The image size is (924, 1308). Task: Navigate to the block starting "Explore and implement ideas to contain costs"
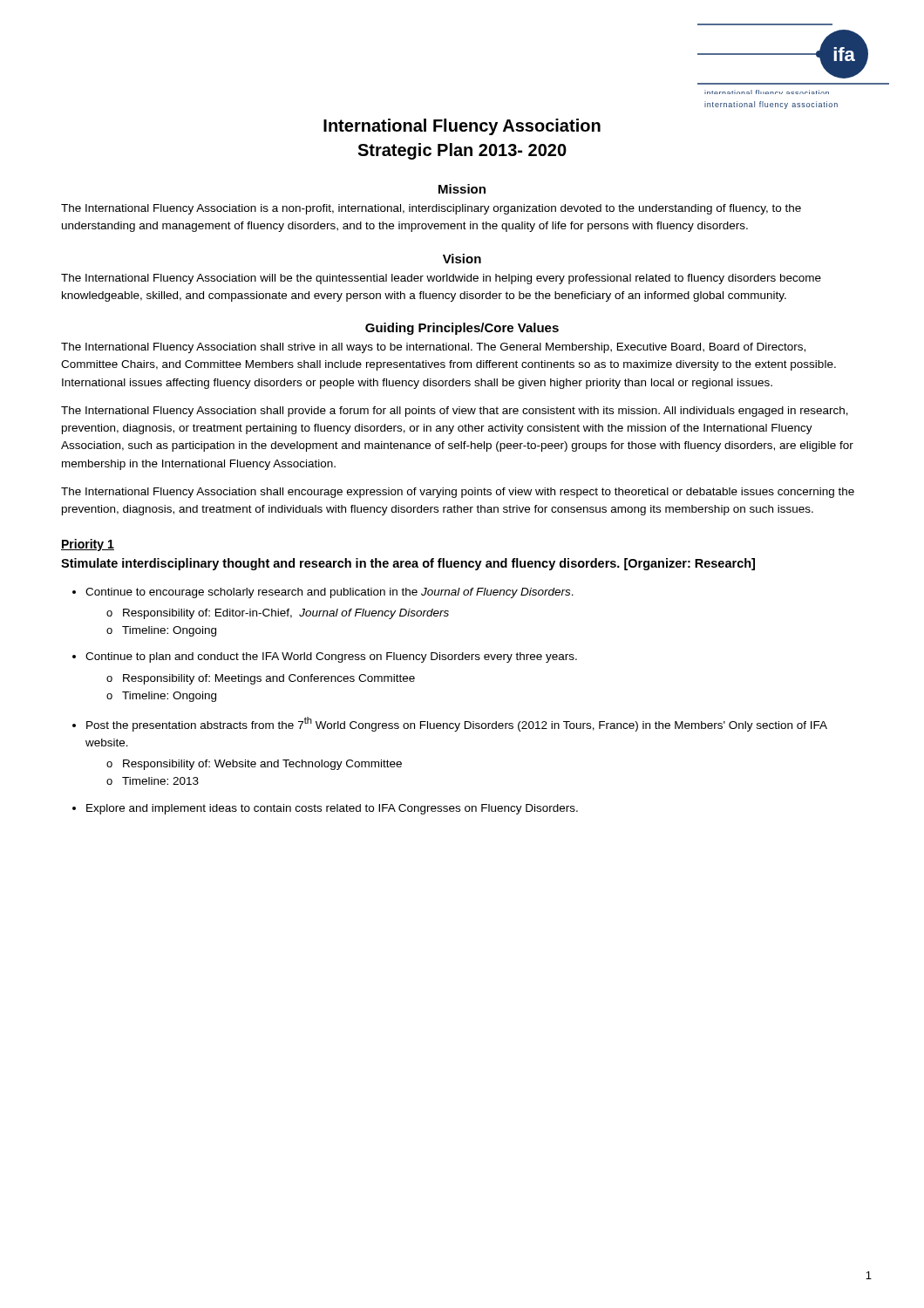click(x=332, y=808)
